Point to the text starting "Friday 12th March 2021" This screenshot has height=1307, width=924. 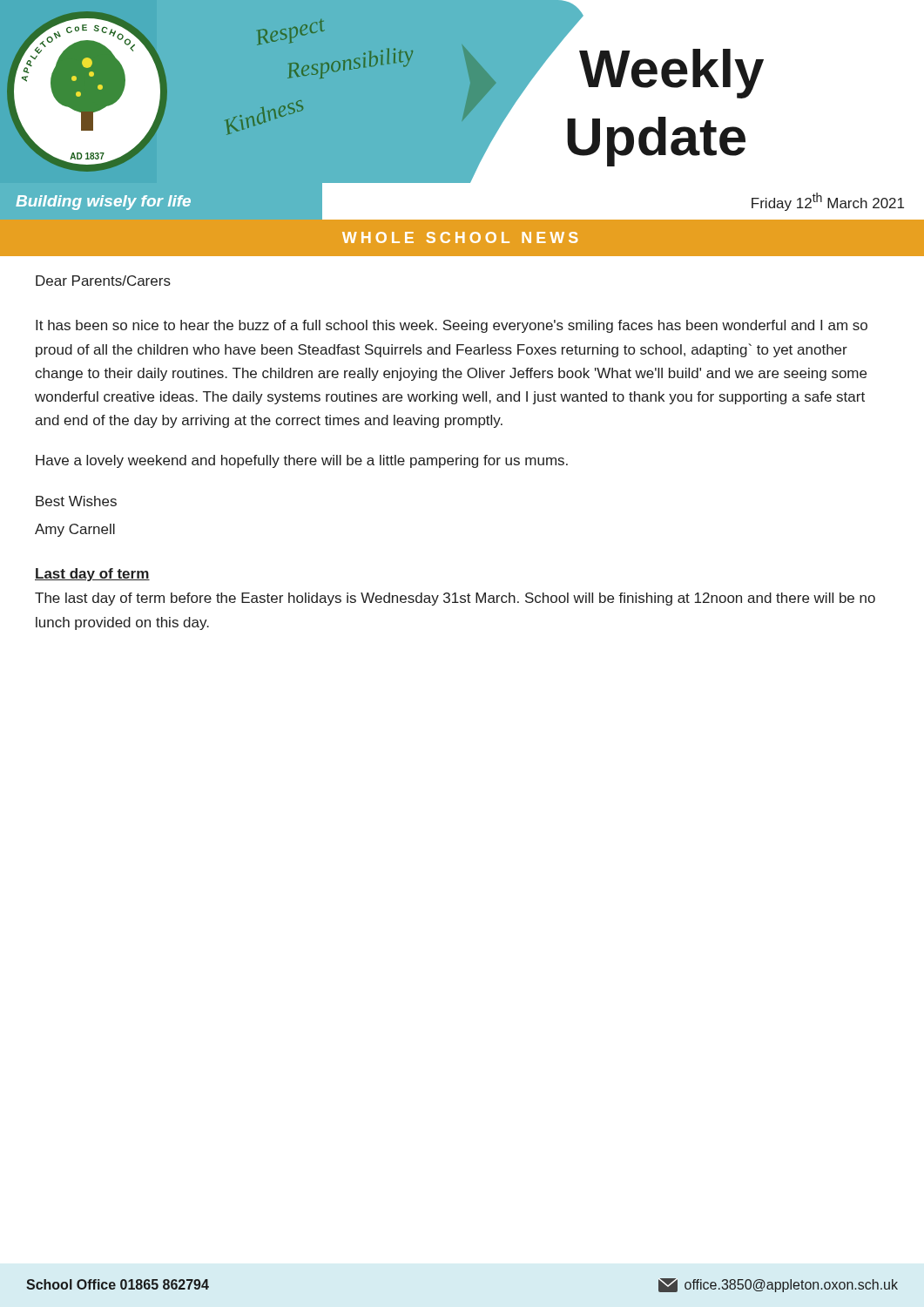(x=828, y=201)
